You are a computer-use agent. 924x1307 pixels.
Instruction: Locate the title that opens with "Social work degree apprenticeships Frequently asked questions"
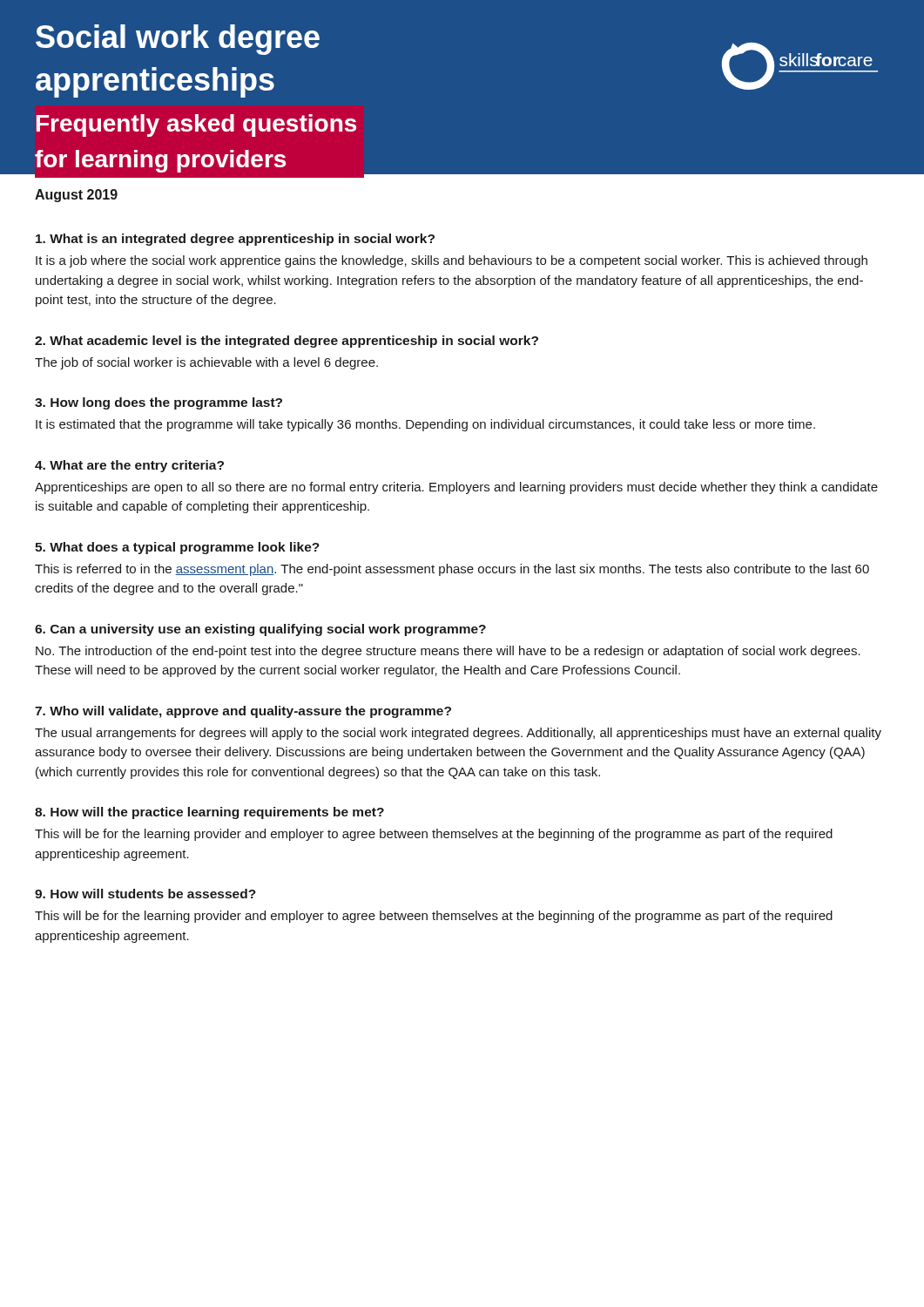click(200, 97)
